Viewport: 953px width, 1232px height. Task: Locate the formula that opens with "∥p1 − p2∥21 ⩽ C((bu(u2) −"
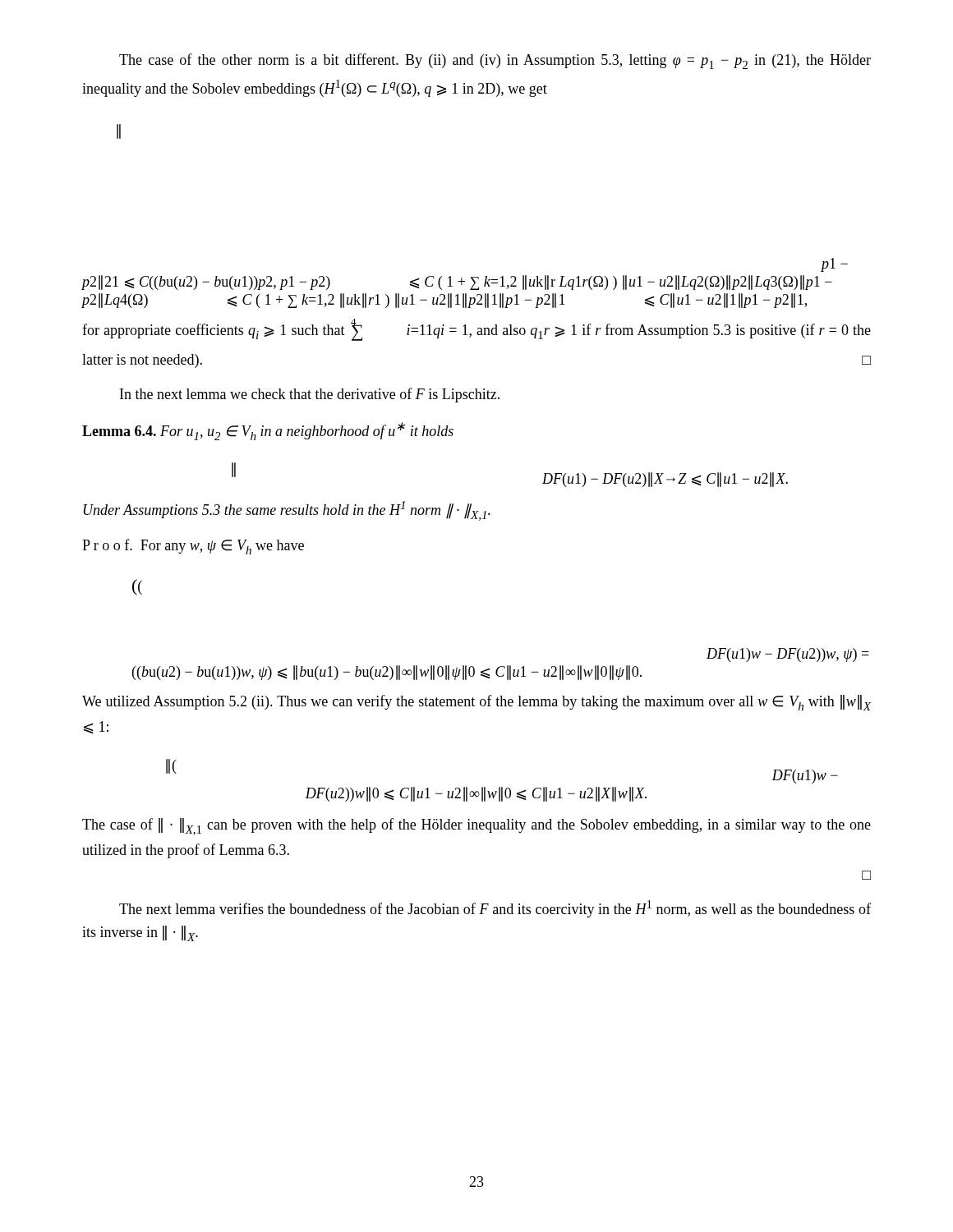[119, 131]
